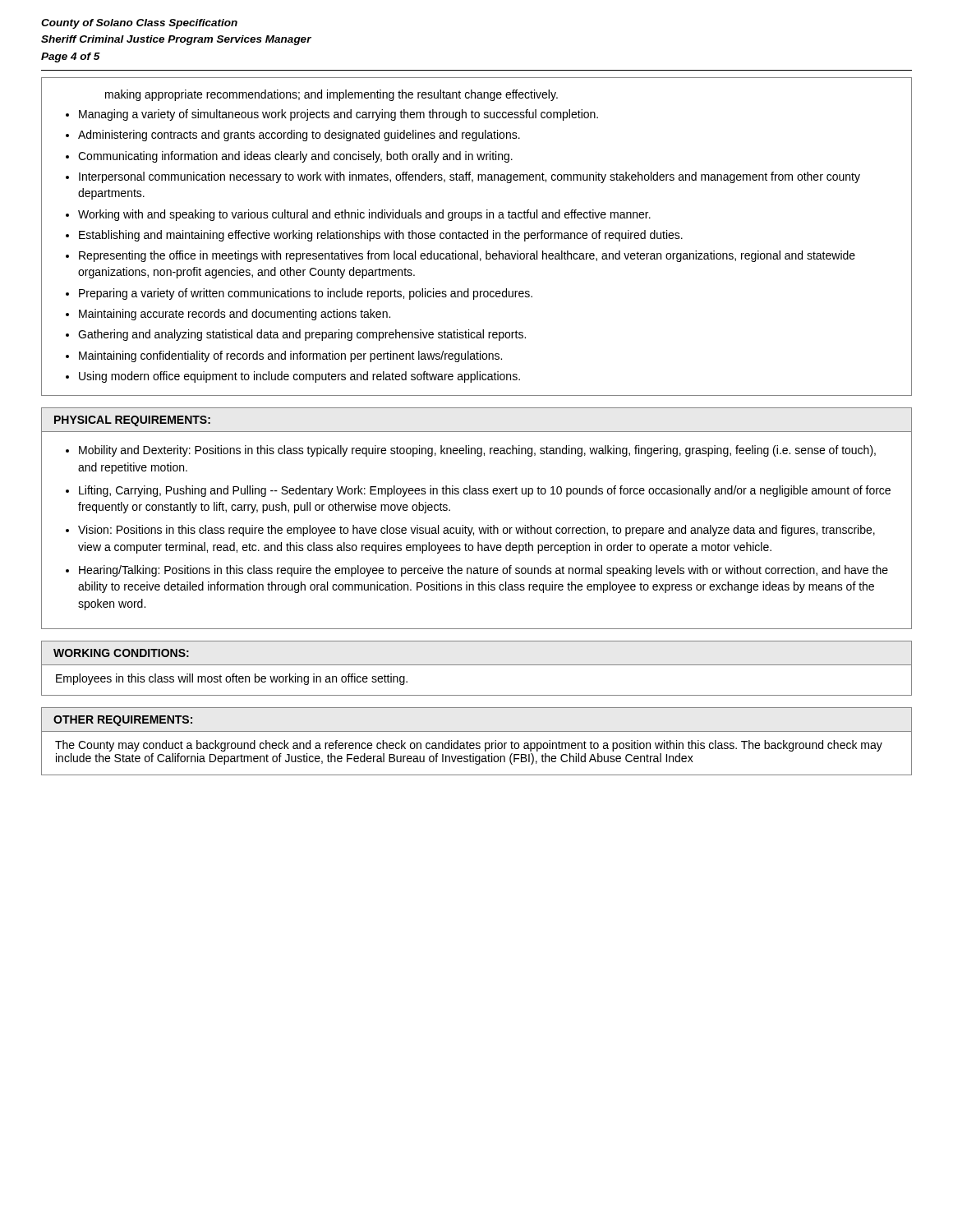
Task: Locate the block of text that opens with "Employees in this class will most"
Action: coord(232,678)
